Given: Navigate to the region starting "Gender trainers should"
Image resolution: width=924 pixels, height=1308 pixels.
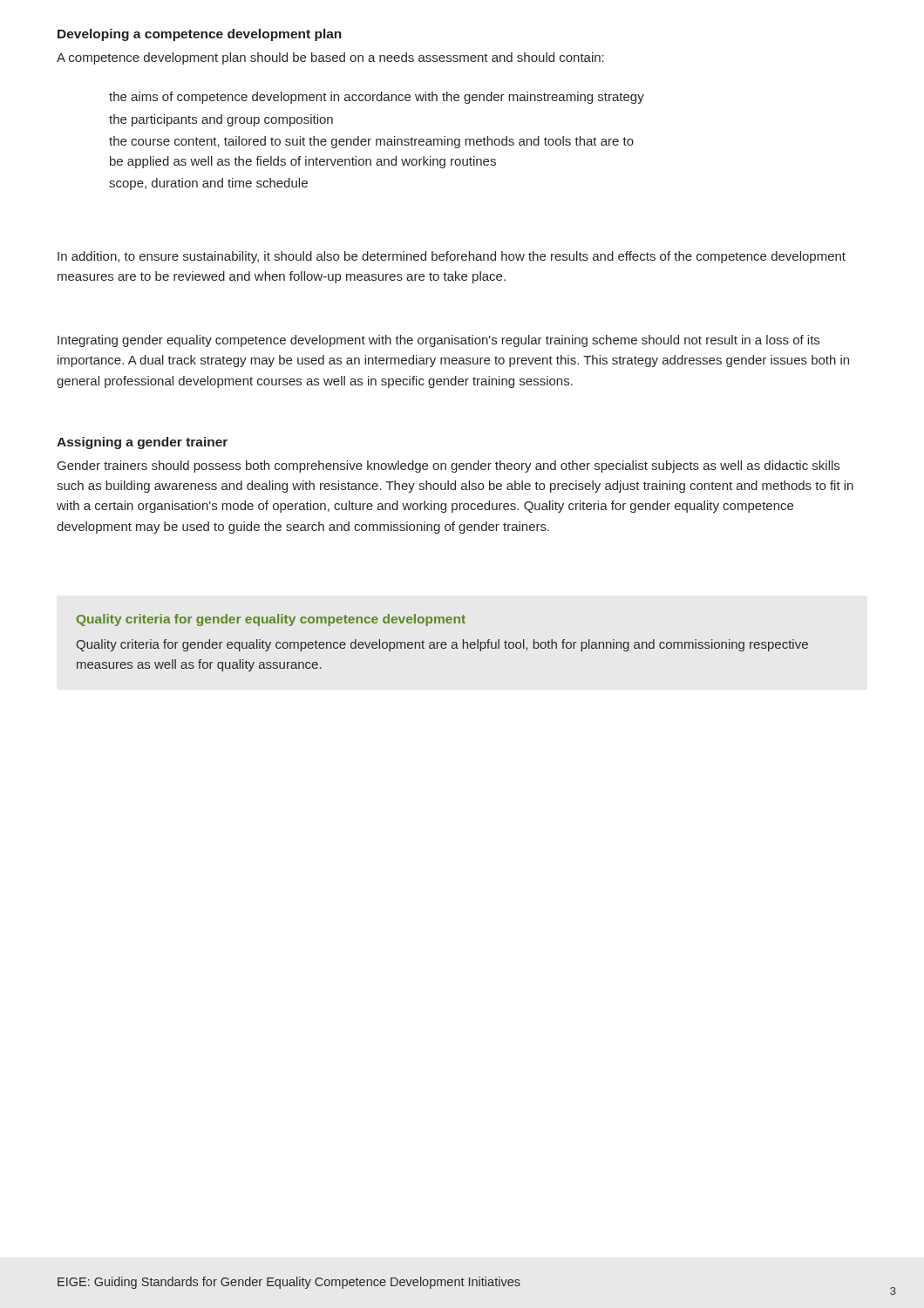Looking at the screenshot, I should 462,495.
